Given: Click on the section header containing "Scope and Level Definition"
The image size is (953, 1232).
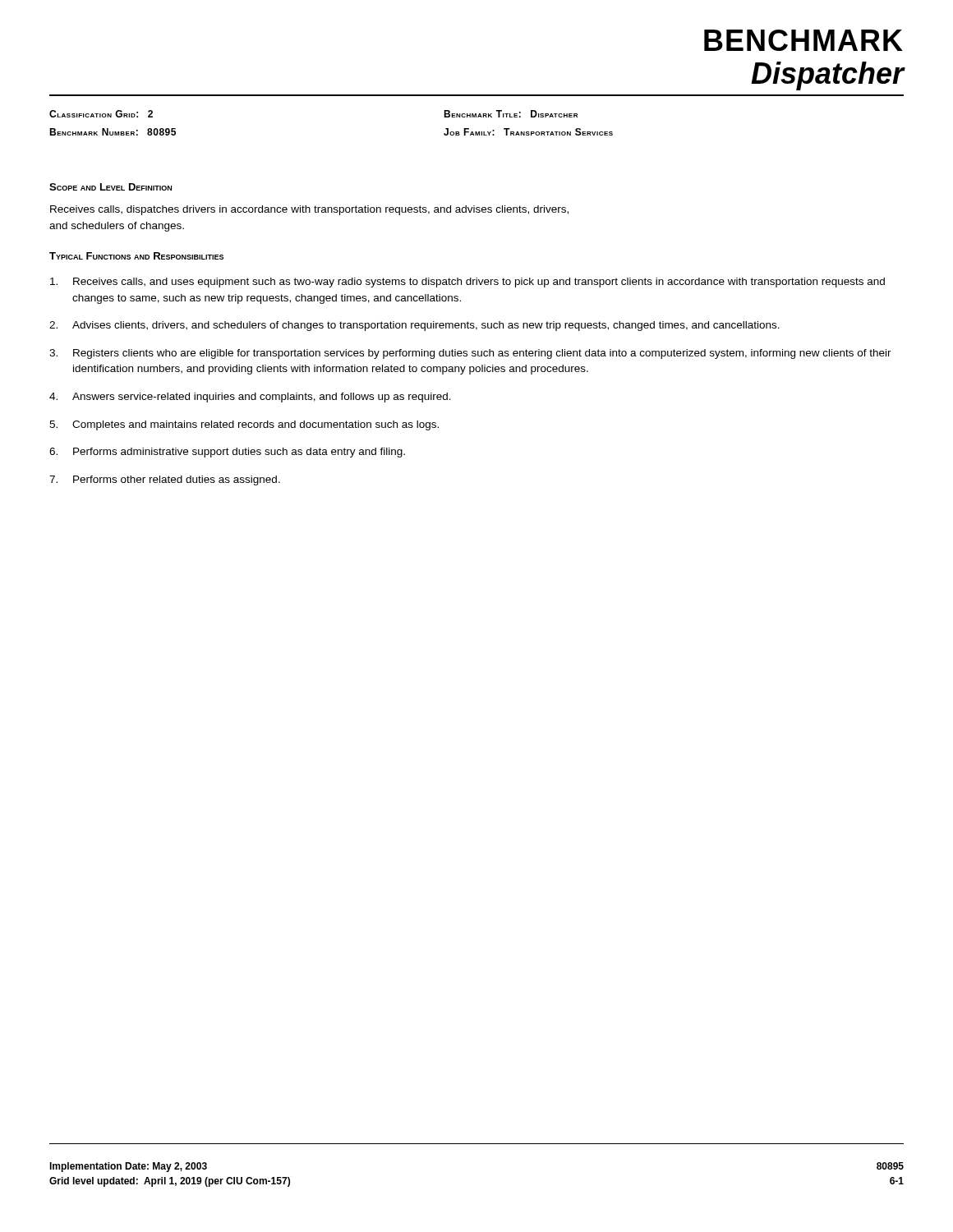Looking at the screenshot, I should click(x=111, y=187).
